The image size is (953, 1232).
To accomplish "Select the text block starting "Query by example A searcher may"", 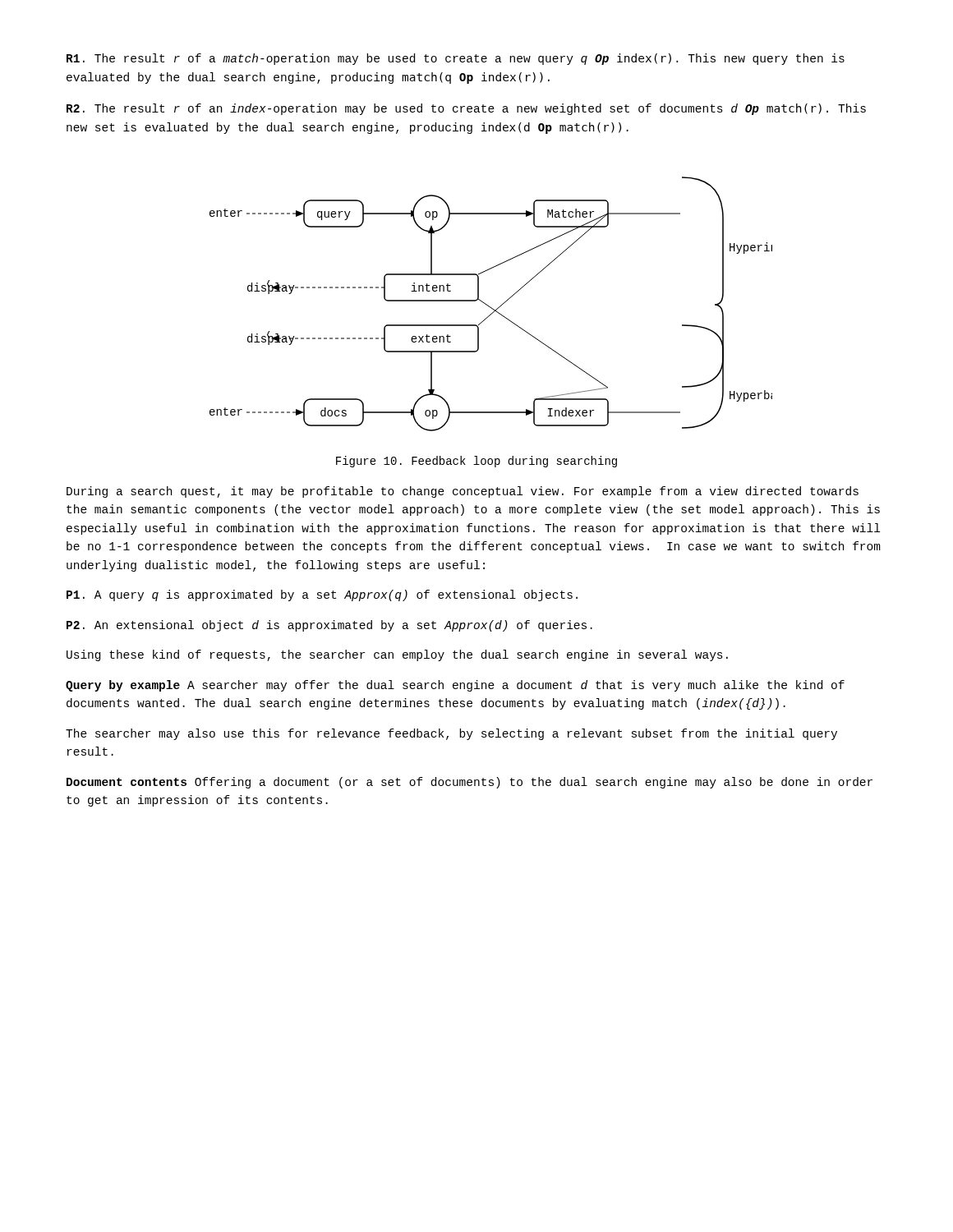I will pos(455,695).
